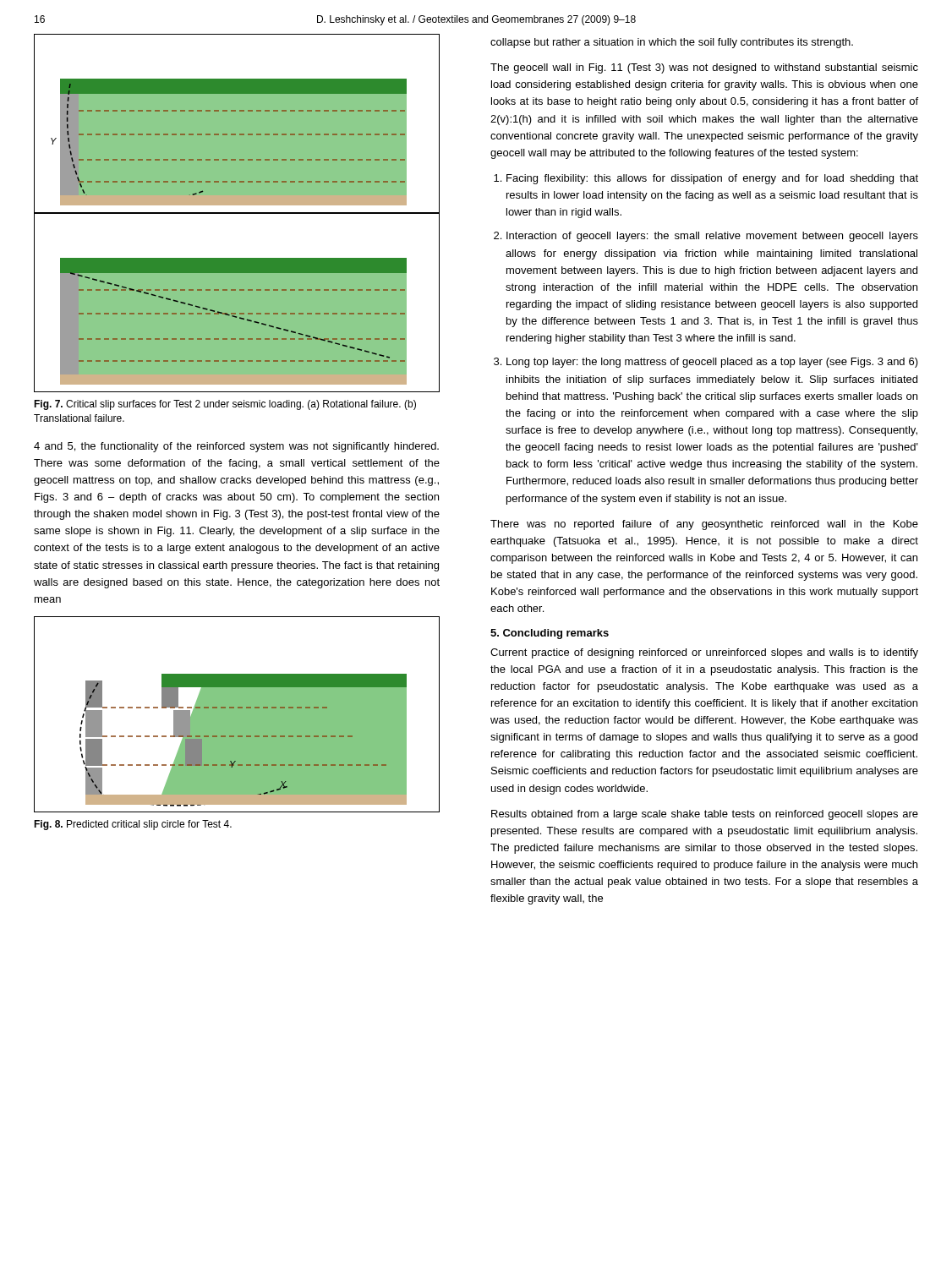Locate the text block that reads "There was no reported failure"
This screenshot has width=952, height=1268.
pos(704,566)
